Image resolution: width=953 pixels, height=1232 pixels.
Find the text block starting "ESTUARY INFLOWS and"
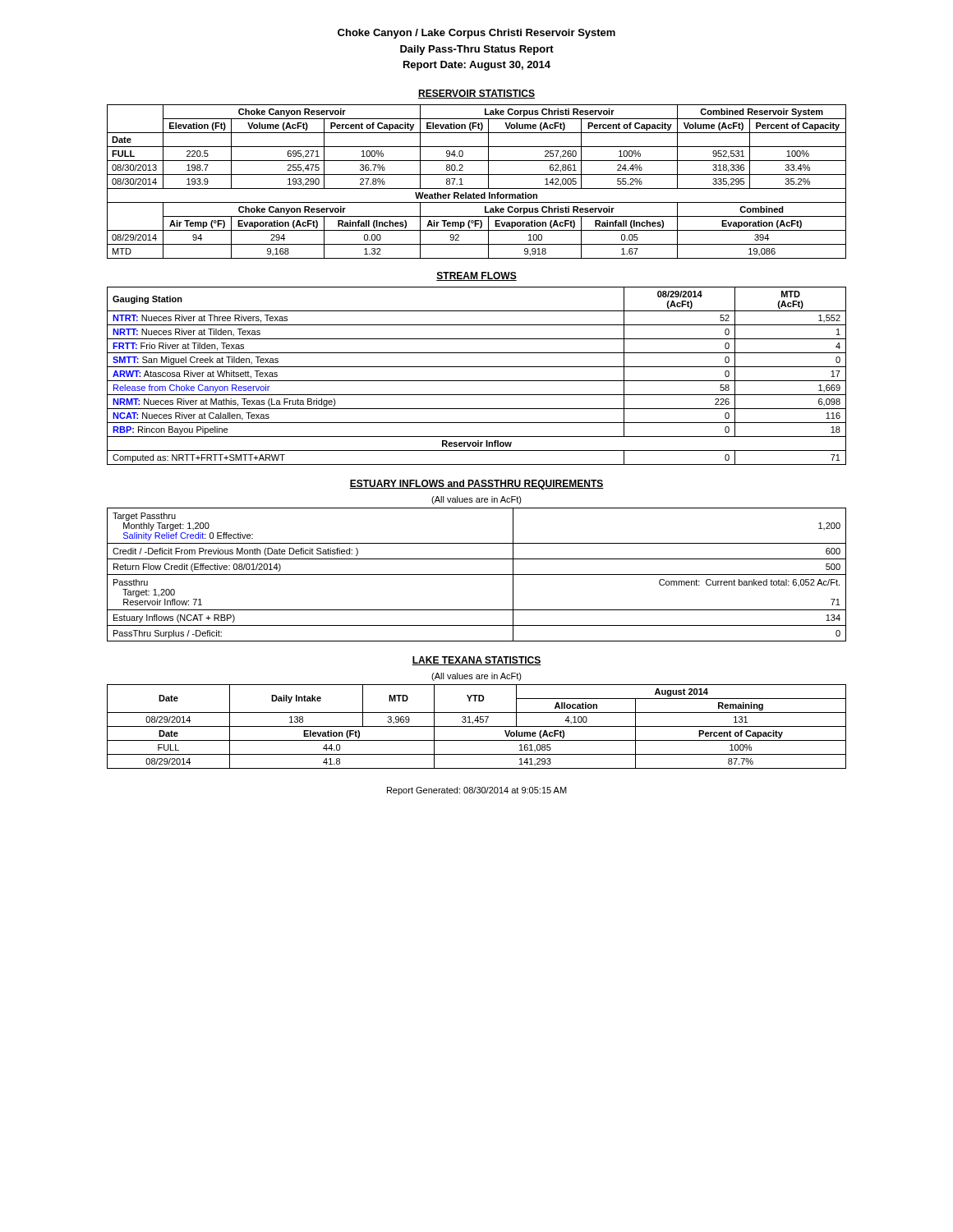click(476, 491)
